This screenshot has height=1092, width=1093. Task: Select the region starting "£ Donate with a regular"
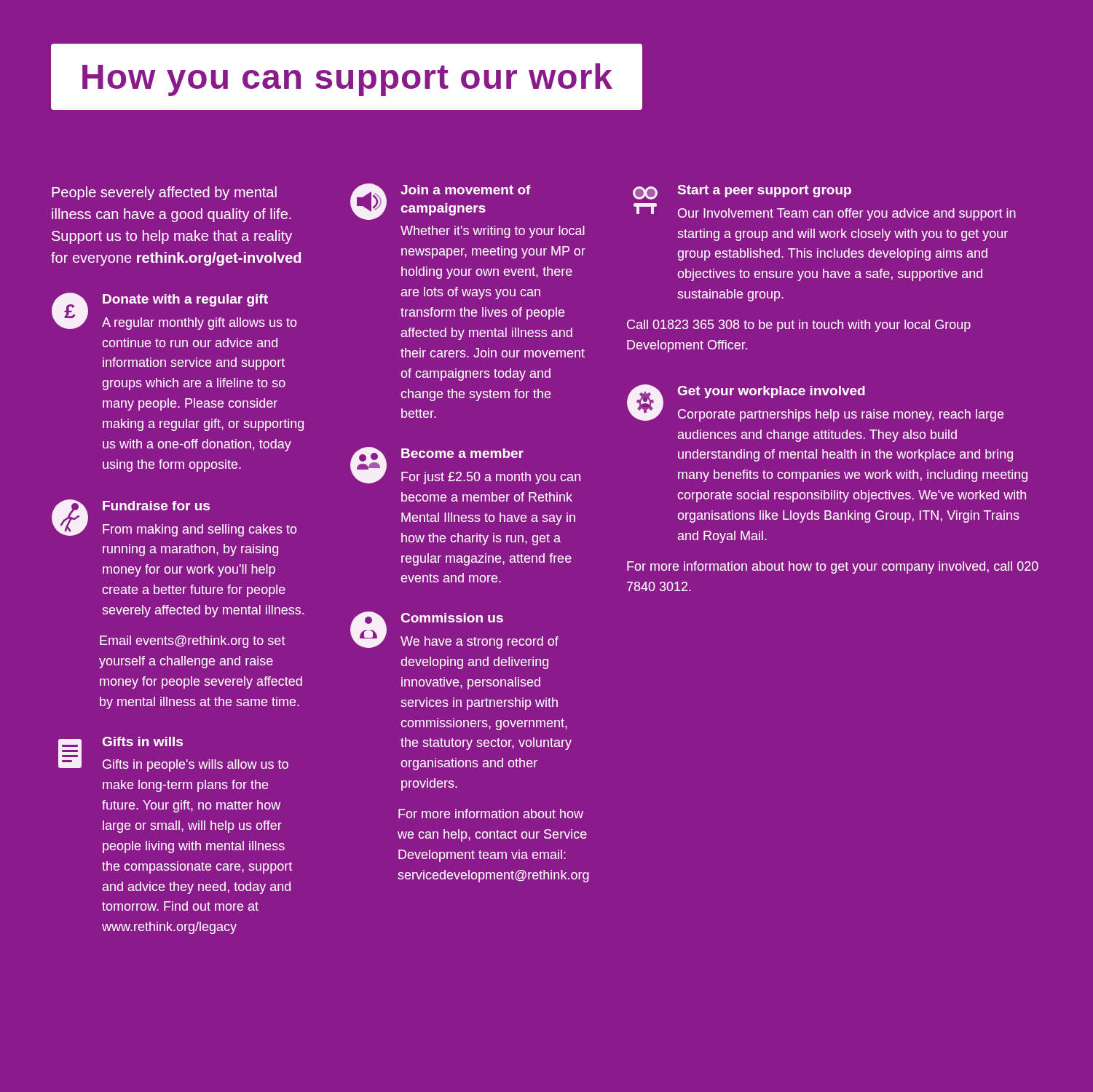coord(178,383)
